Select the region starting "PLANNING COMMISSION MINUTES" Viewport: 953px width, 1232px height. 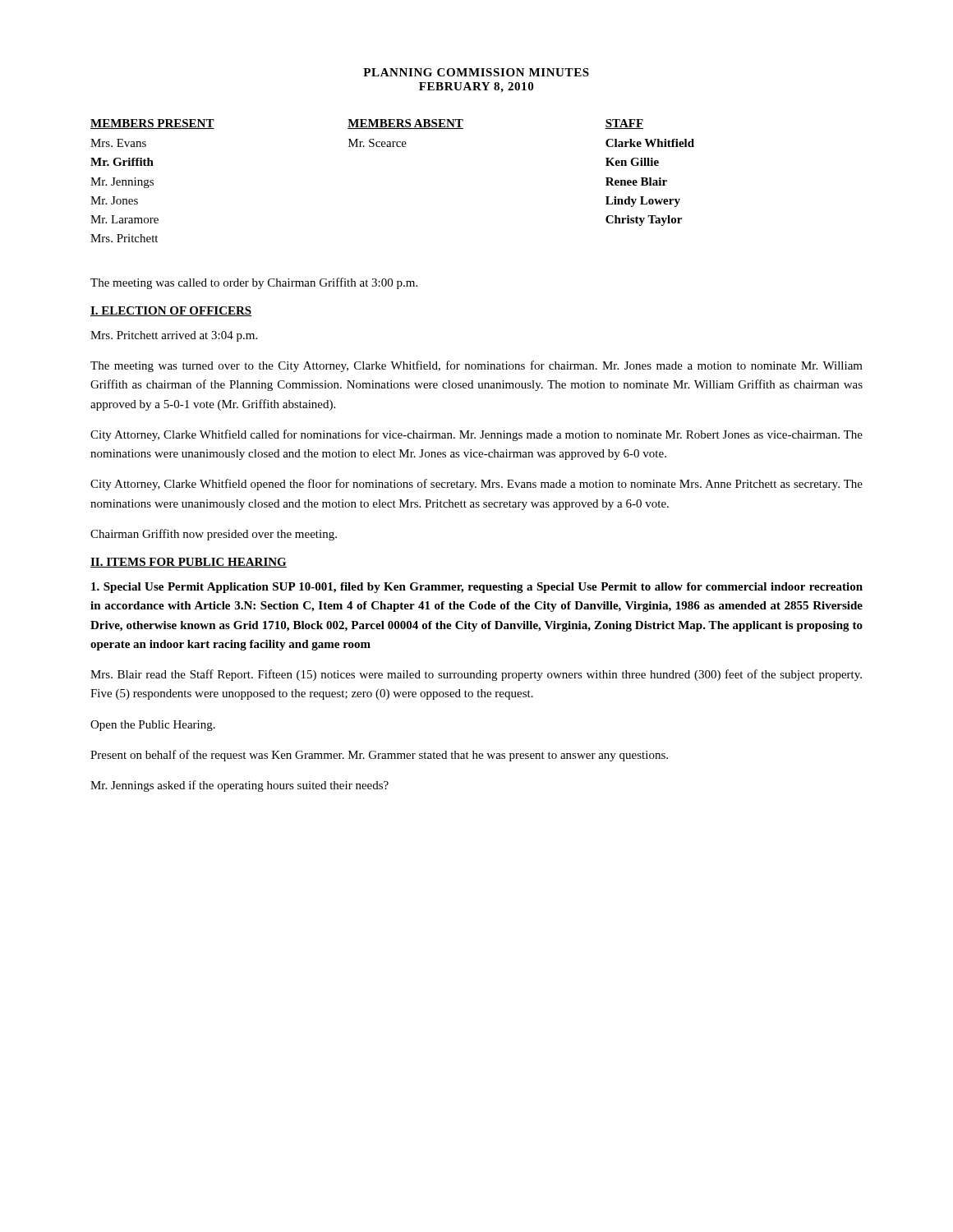(476, 80)
